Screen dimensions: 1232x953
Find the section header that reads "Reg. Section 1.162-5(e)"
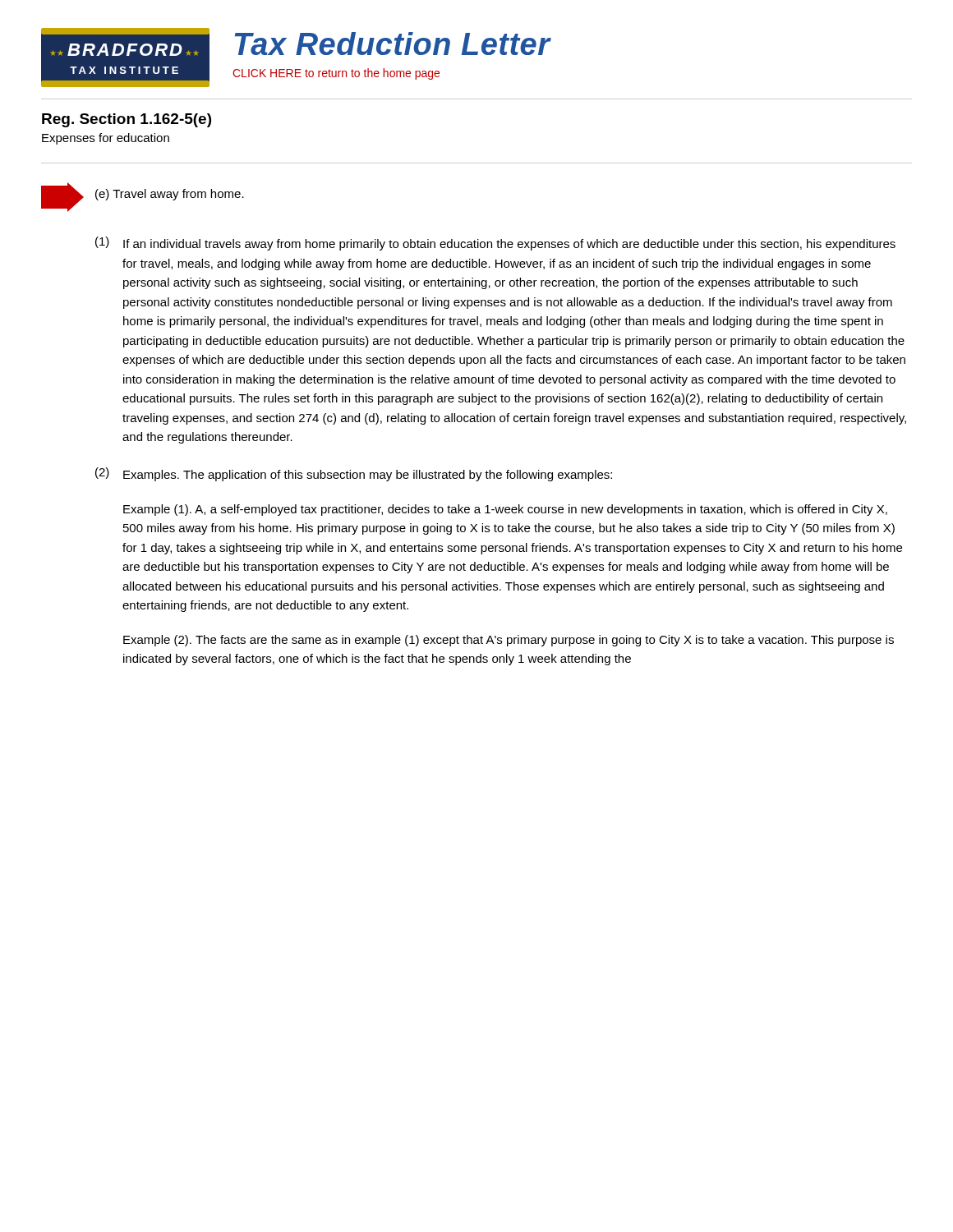point(127,119)
